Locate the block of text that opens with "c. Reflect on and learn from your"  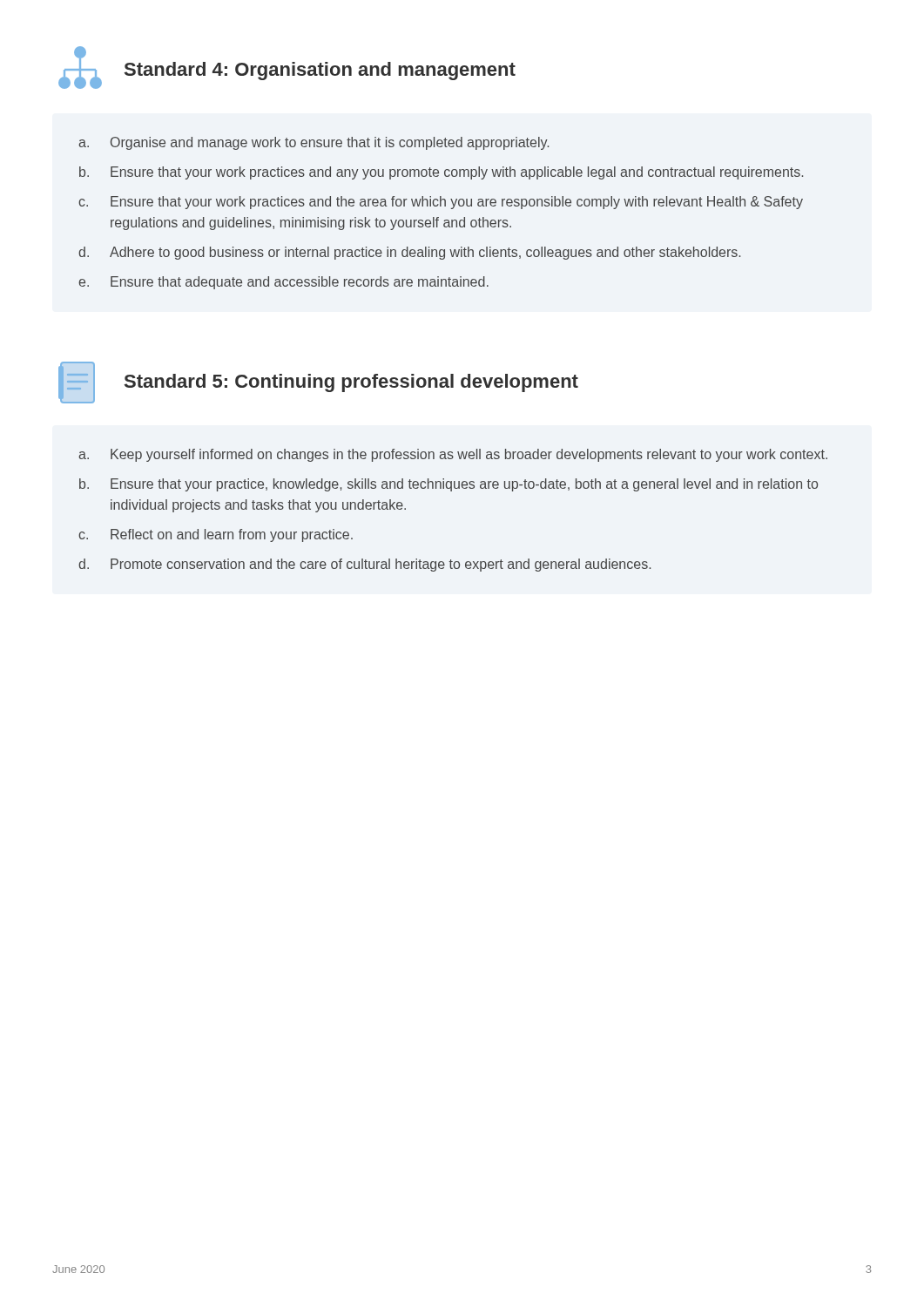coord(216,535)
